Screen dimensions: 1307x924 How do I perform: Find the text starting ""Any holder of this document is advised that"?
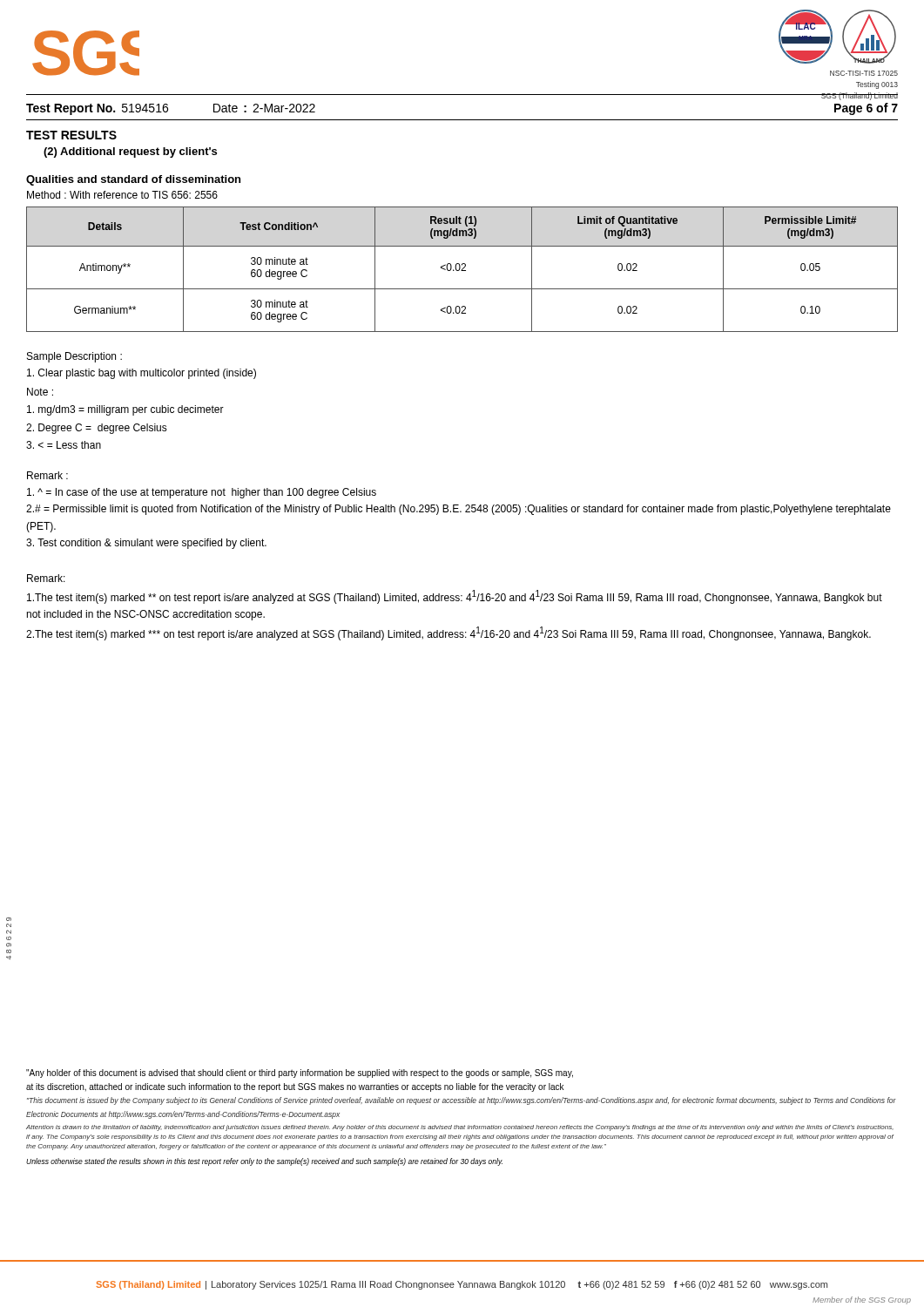[462, 1118]
